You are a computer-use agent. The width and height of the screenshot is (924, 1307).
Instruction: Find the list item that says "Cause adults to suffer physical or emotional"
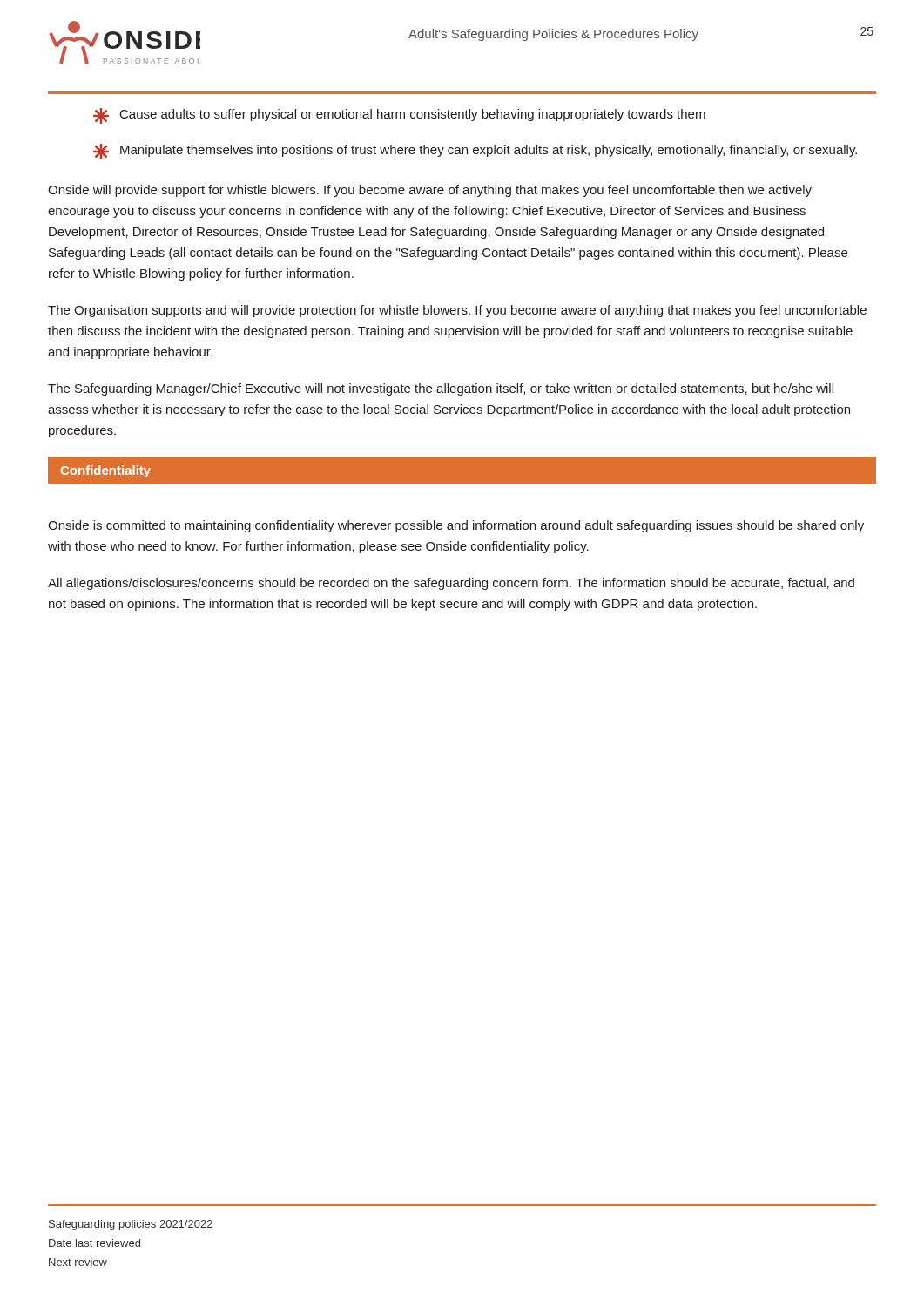pos(484,116)
